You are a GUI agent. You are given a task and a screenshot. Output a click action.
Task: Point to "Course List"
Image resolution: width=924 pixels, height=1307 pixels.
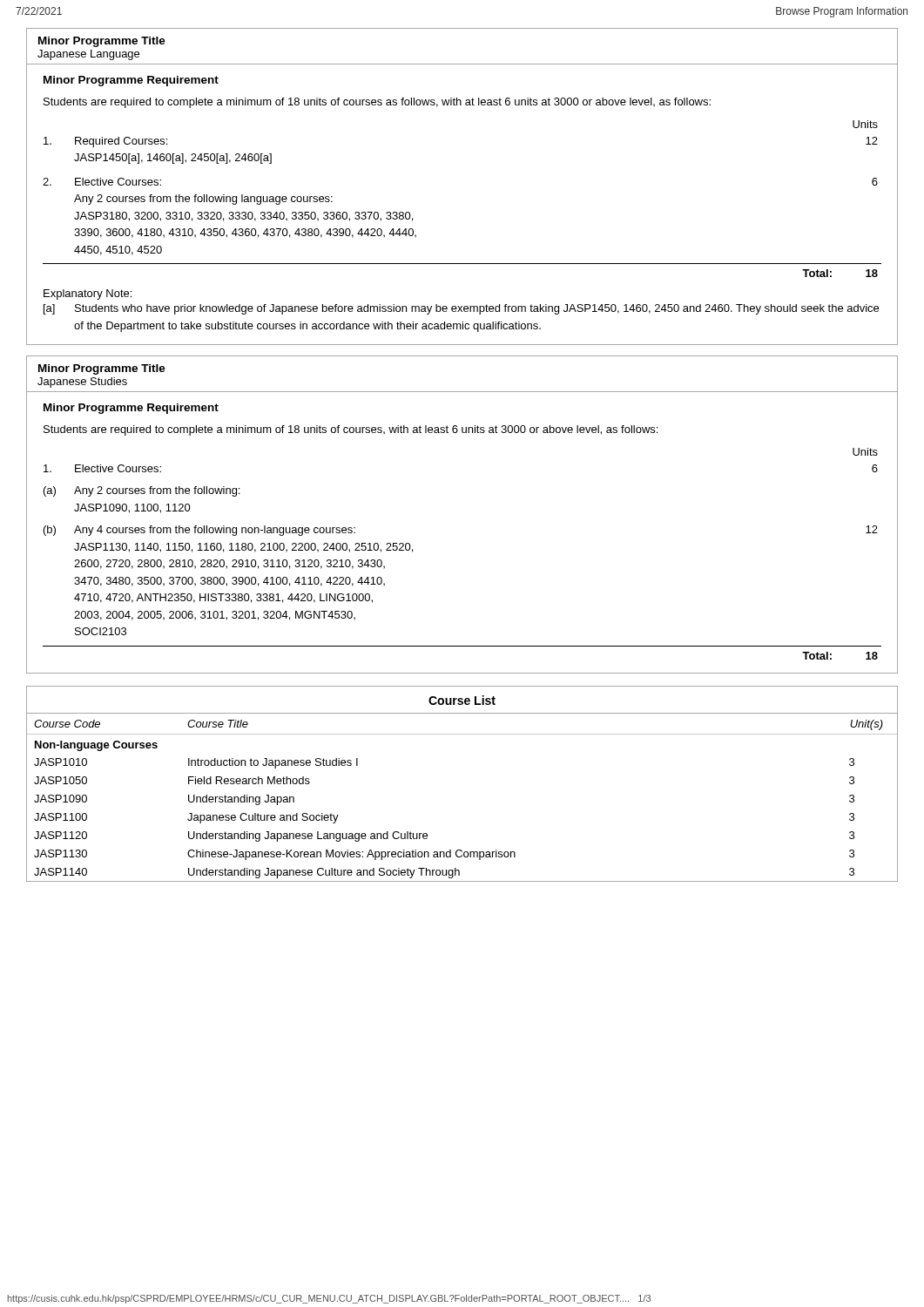tap(462, 700)
